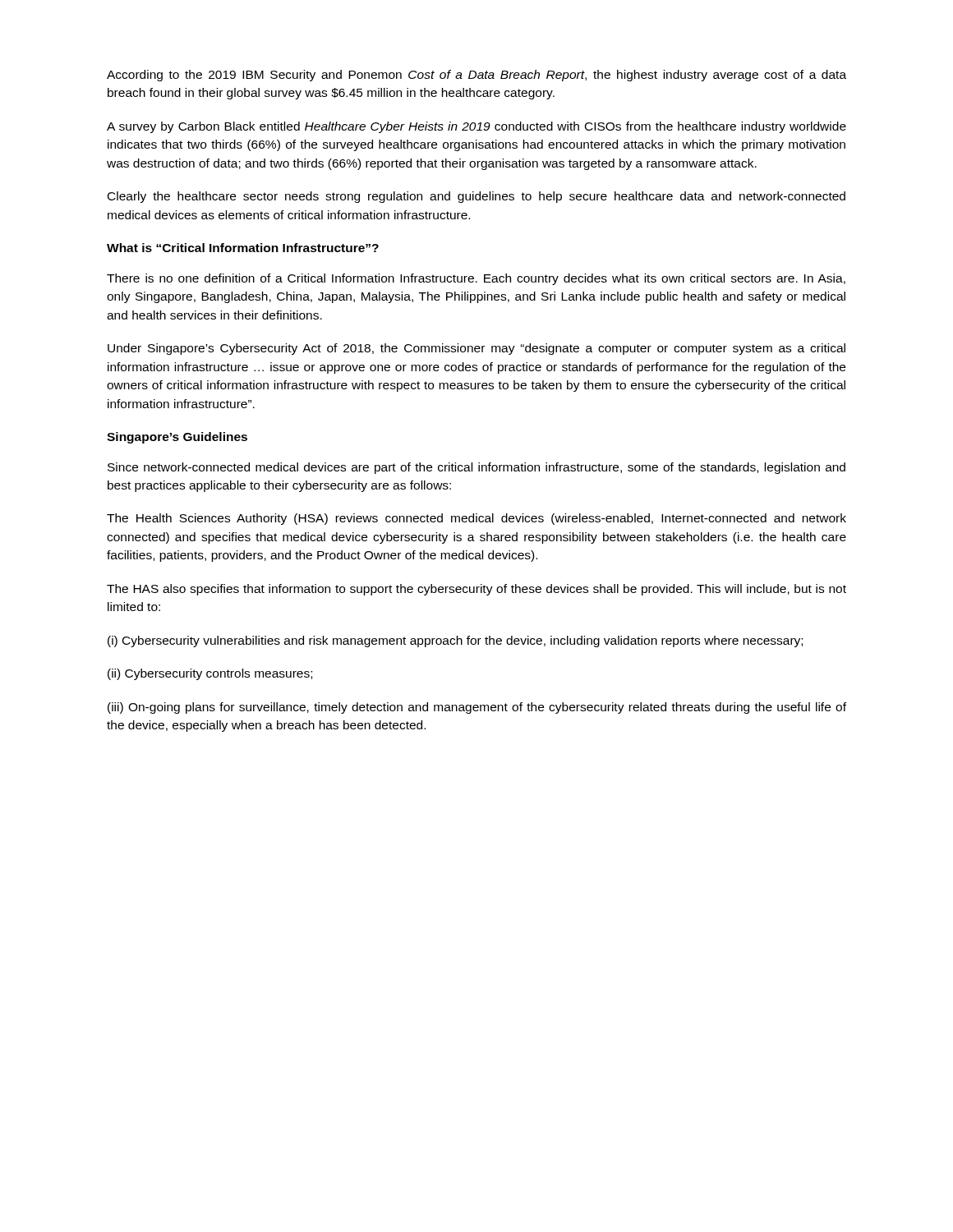Select the list item that says "(i) Cybersecurity vulnerabilities"
The image size is (953, 1232).
click(x=455, y=640)
